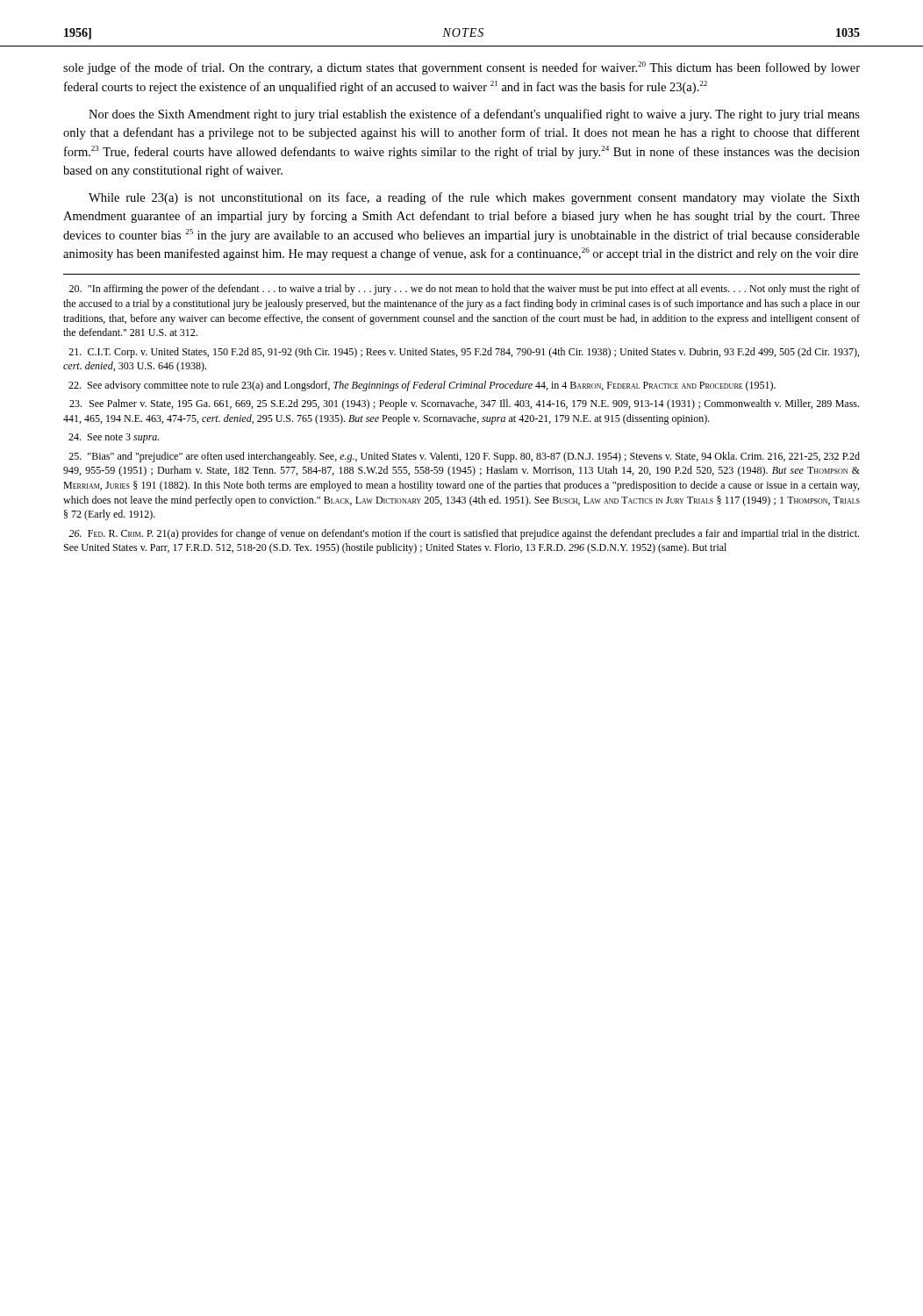Point to the region starting "See Palmer v. State, 195 Ga."

pos(462,411)
